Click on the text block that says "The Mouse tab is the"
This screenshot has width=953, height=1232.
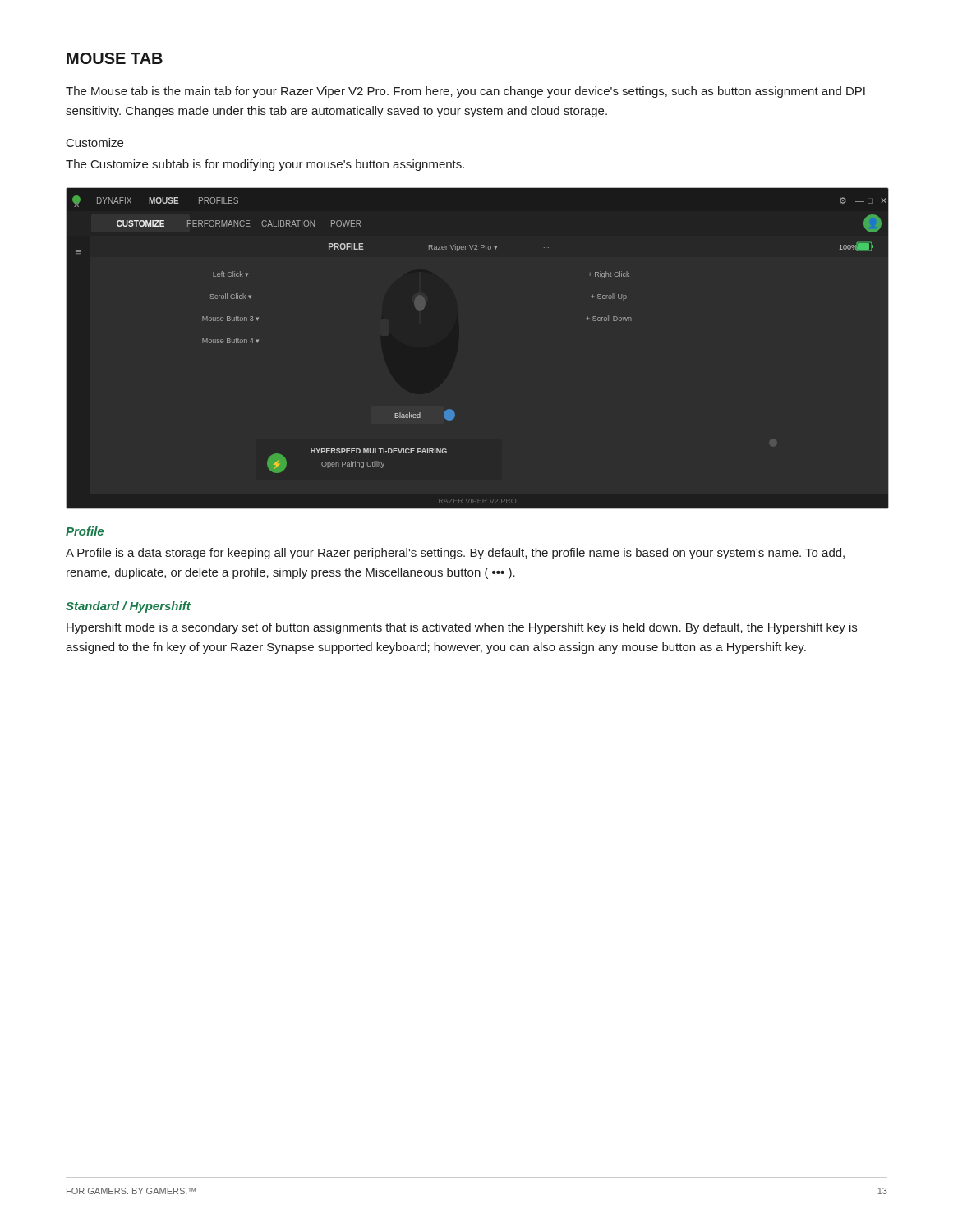466,101
